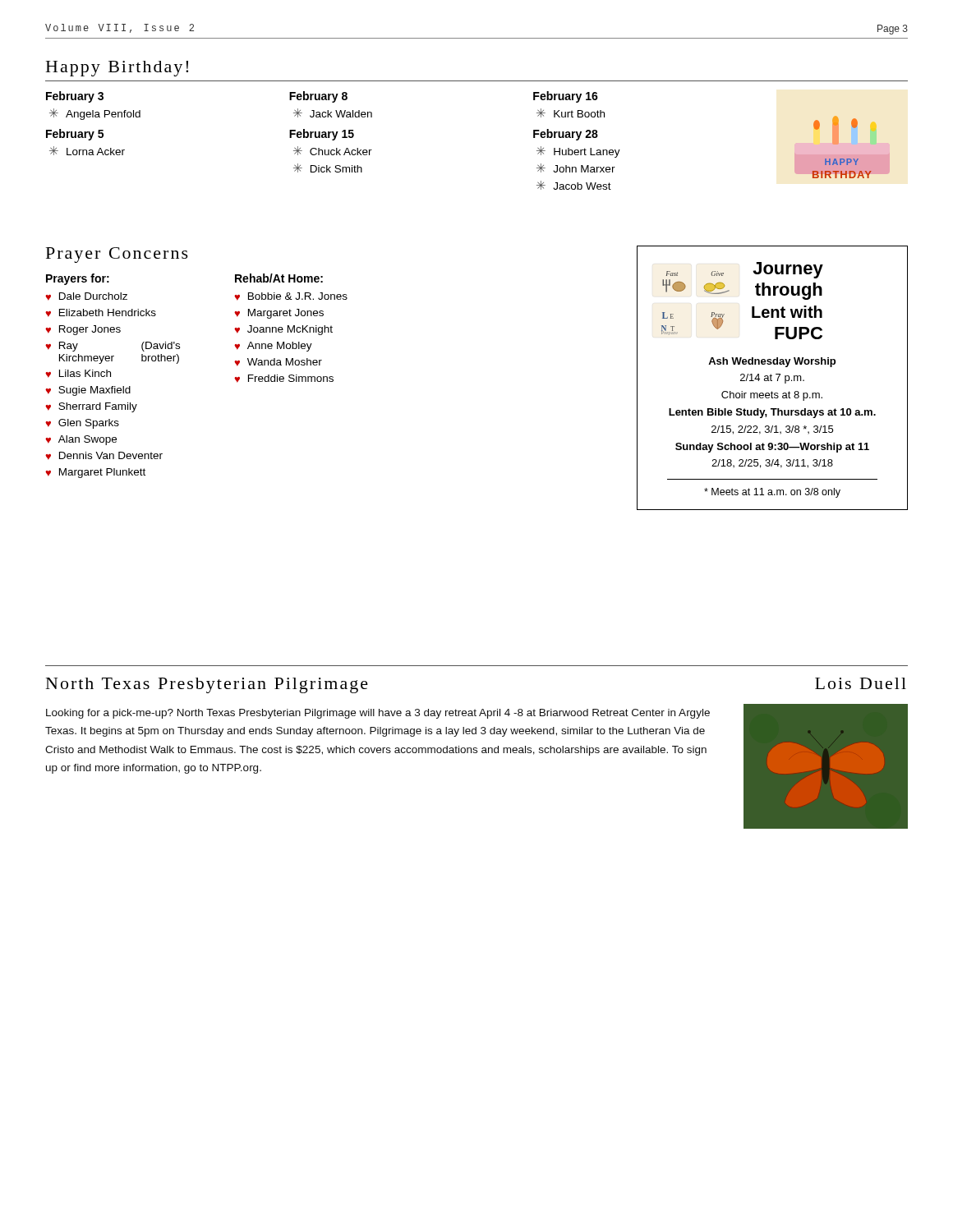Locate the passage starting "Looking for a pick-me-up? North Texas Presbyterian"

[378, 740]
